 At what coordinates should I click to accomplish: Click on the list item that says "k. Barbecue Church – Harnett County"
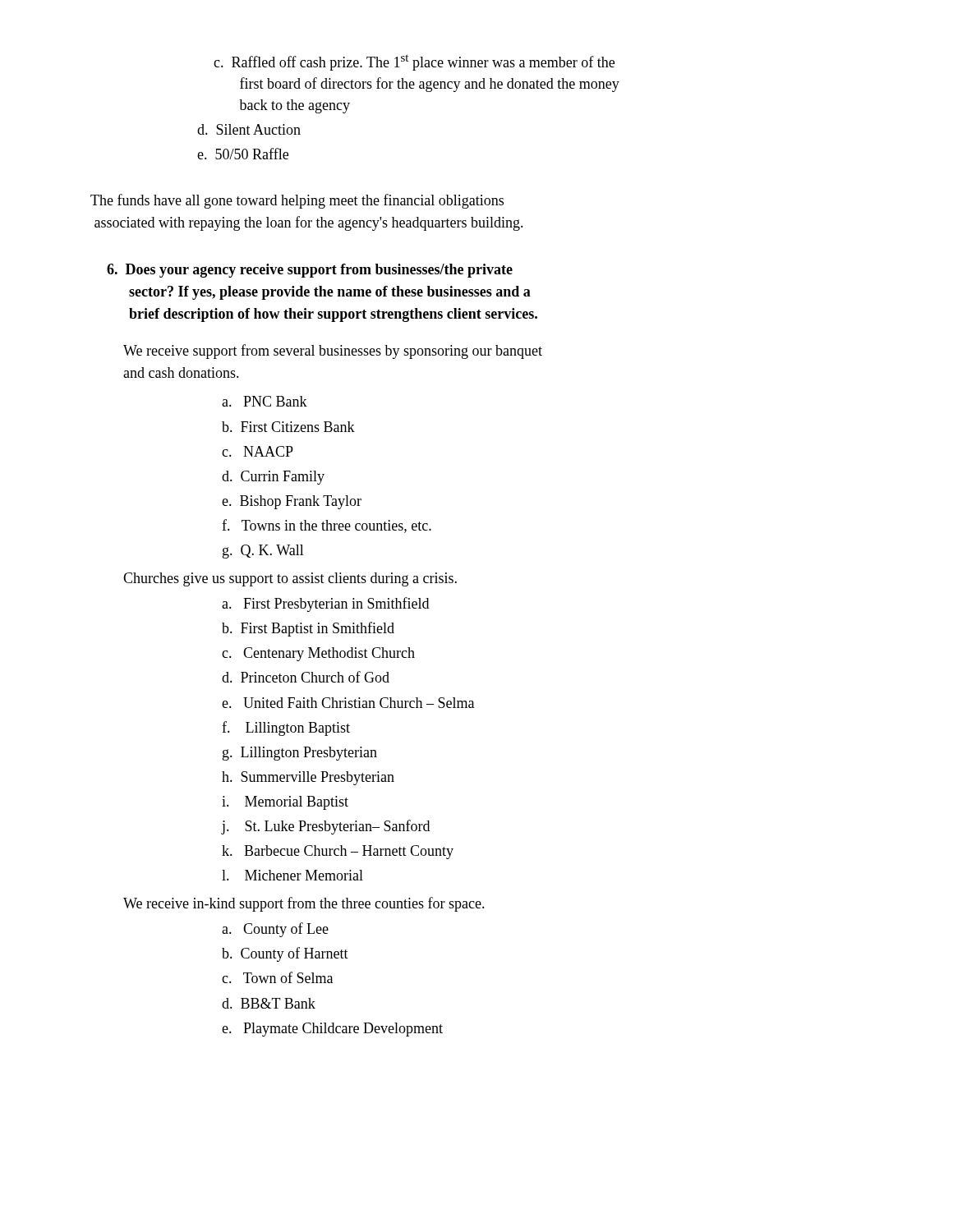pos(338,851)
